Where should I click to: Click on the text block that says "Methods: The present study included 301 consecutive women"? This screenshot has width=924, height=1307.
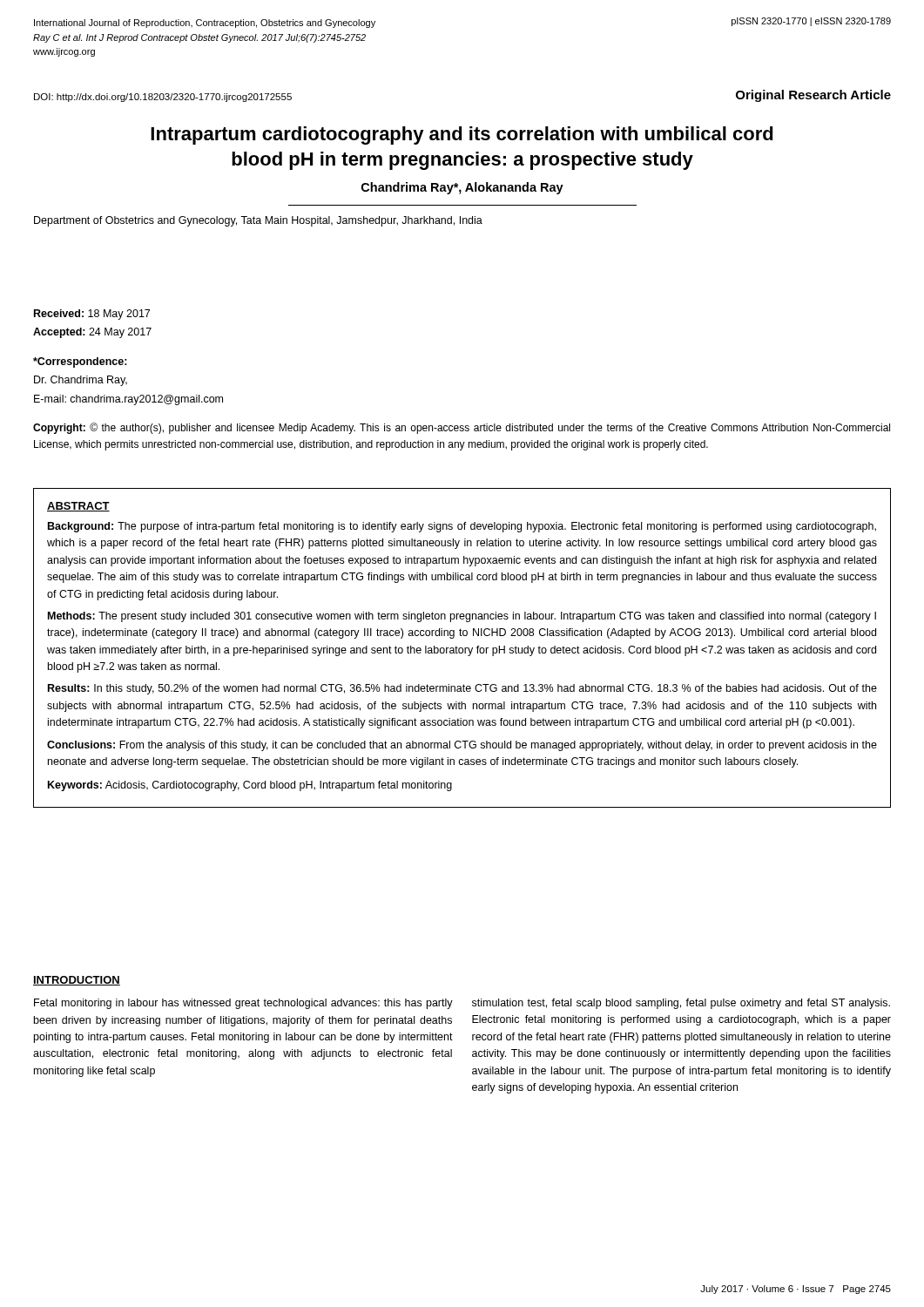(462, 641)
